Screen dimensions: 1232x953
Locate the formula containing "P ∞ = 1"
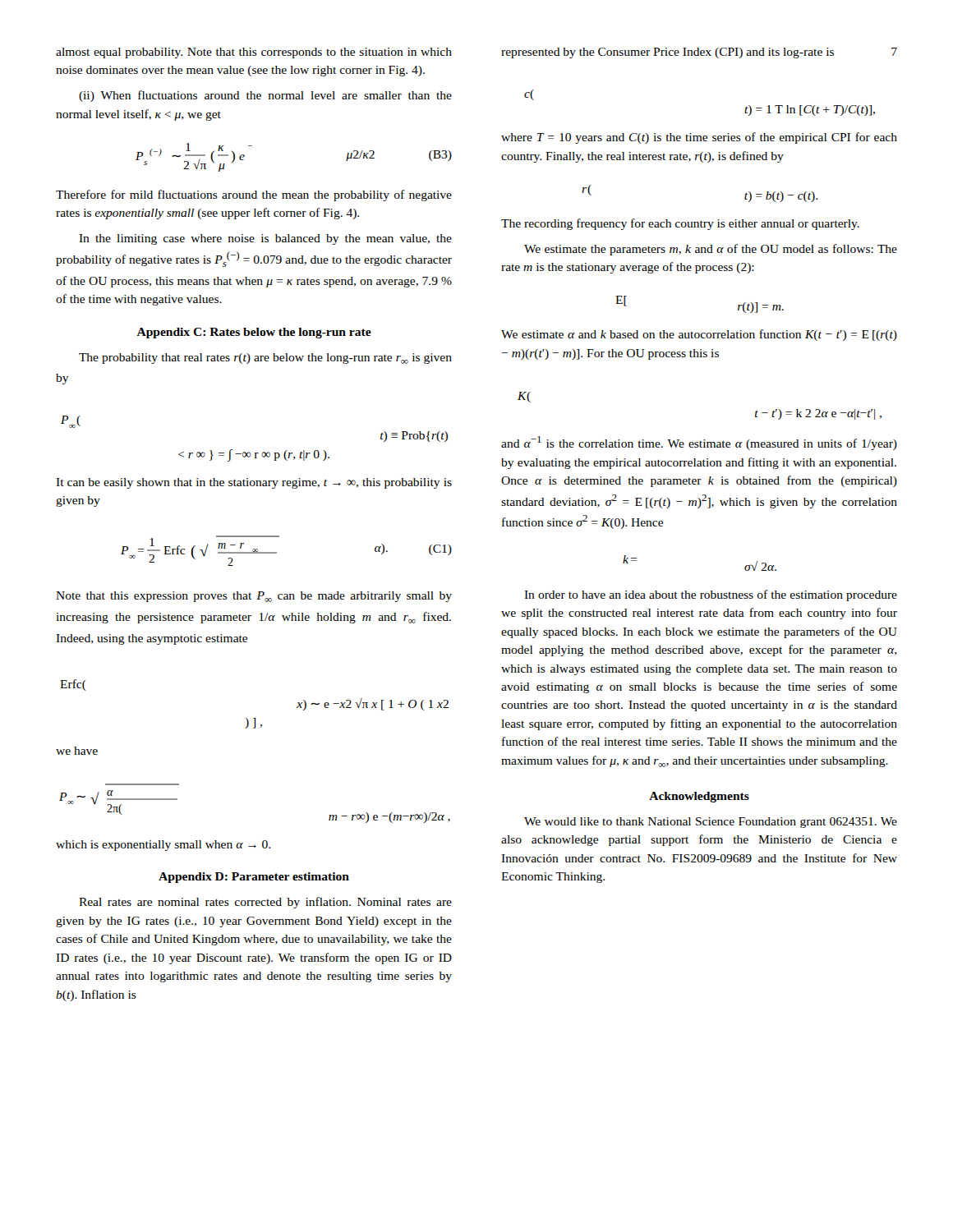tap(286, 548)
